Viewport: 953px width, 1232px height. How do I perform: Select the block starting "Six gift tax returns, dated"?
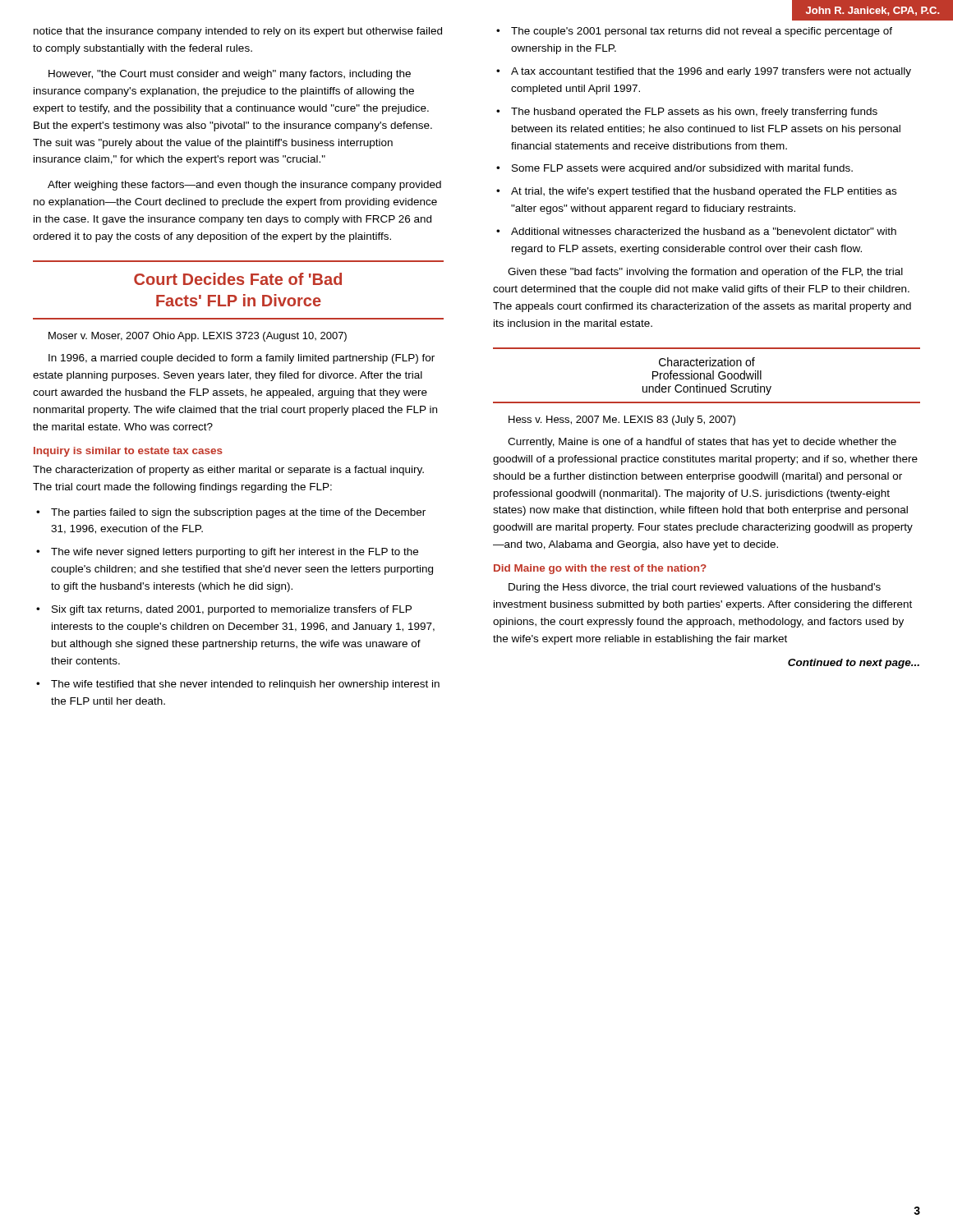pos(243,635)
